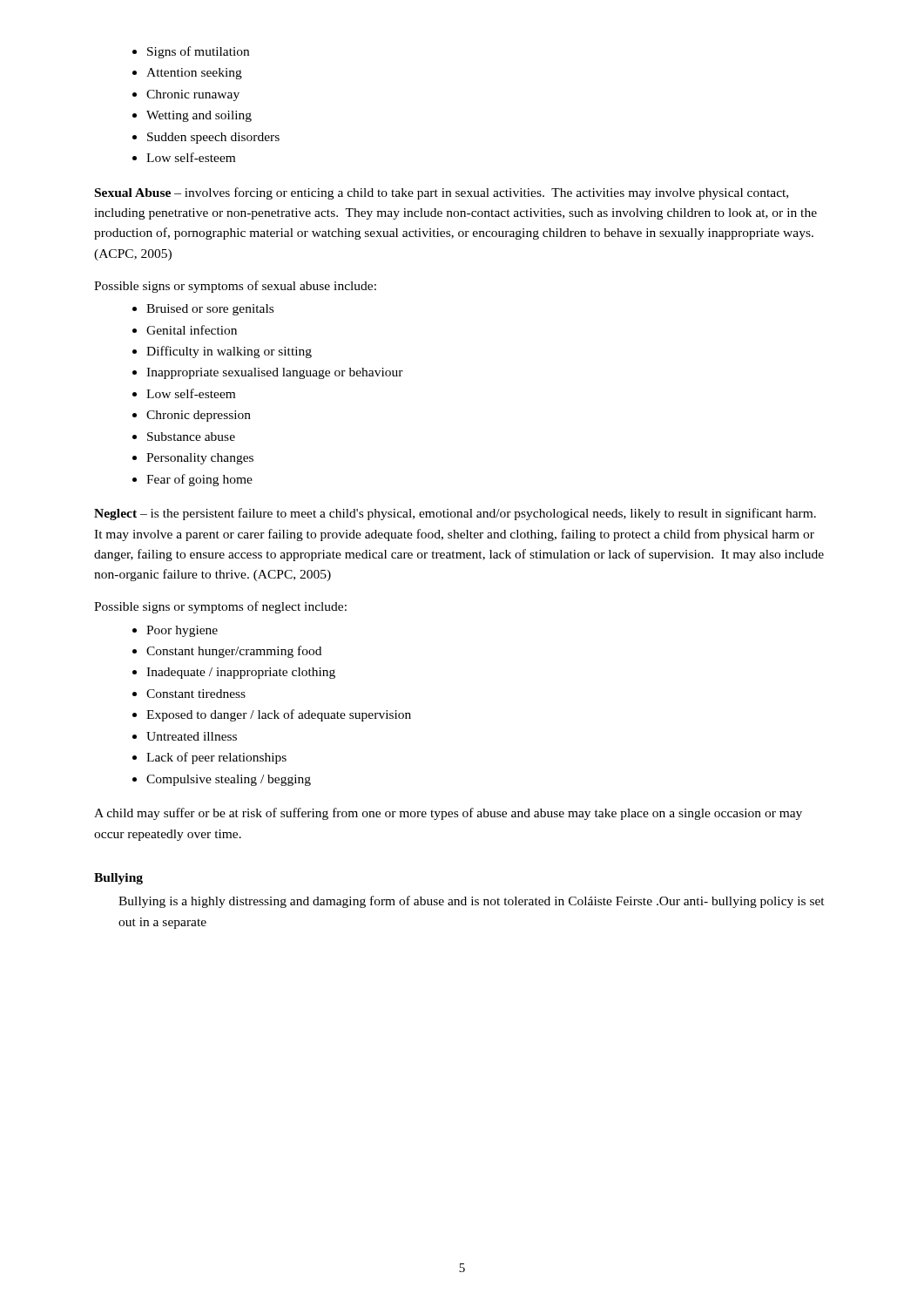Image resolution: width=924 pixels, height=1307 pixels.
Task: Point to "Bruised or sore genitals"
Action: point(210,310)
